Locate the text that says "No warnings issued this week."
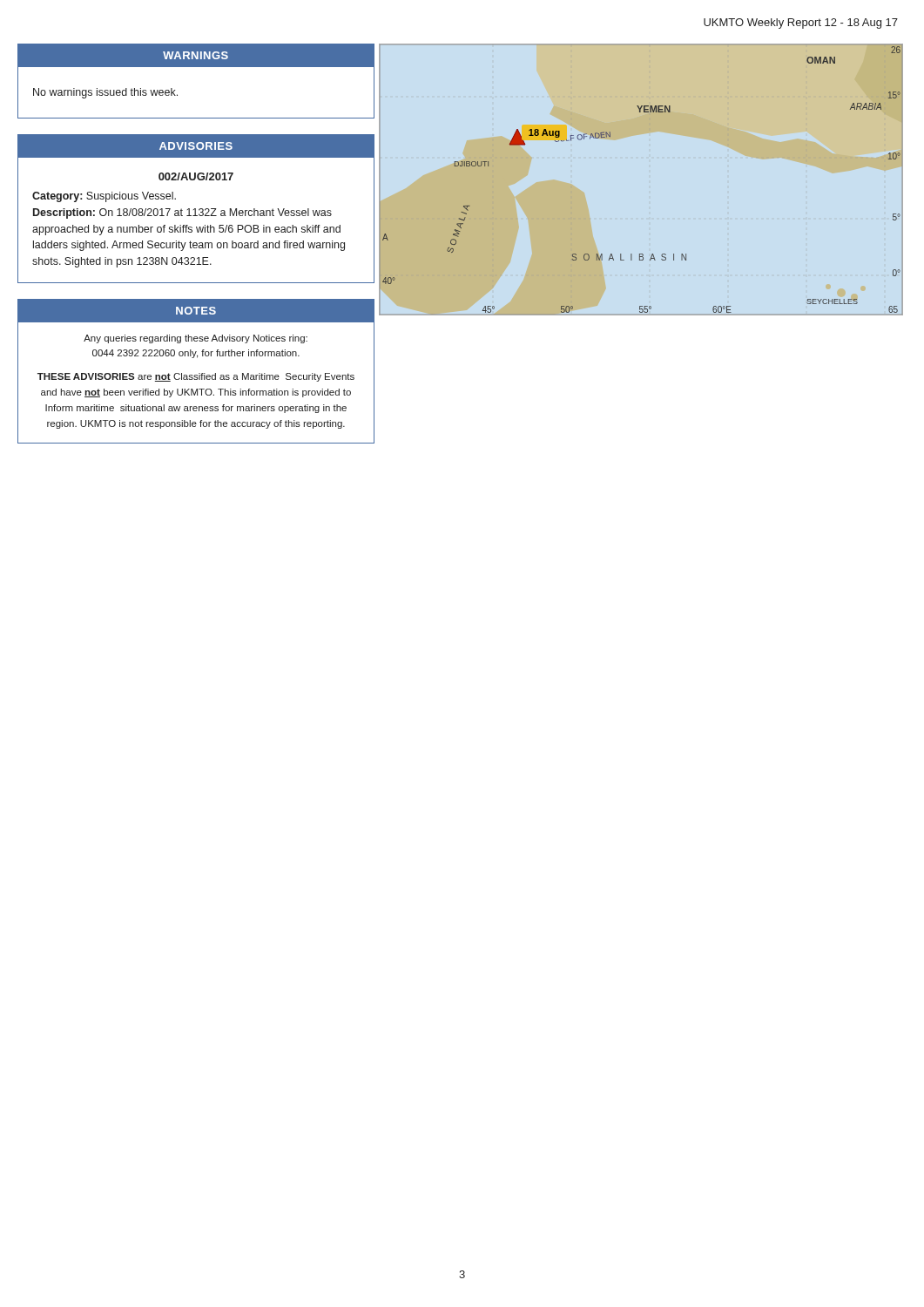This screenshot has width=924, height=1307. pyautogui.click(x=105, y=92)
